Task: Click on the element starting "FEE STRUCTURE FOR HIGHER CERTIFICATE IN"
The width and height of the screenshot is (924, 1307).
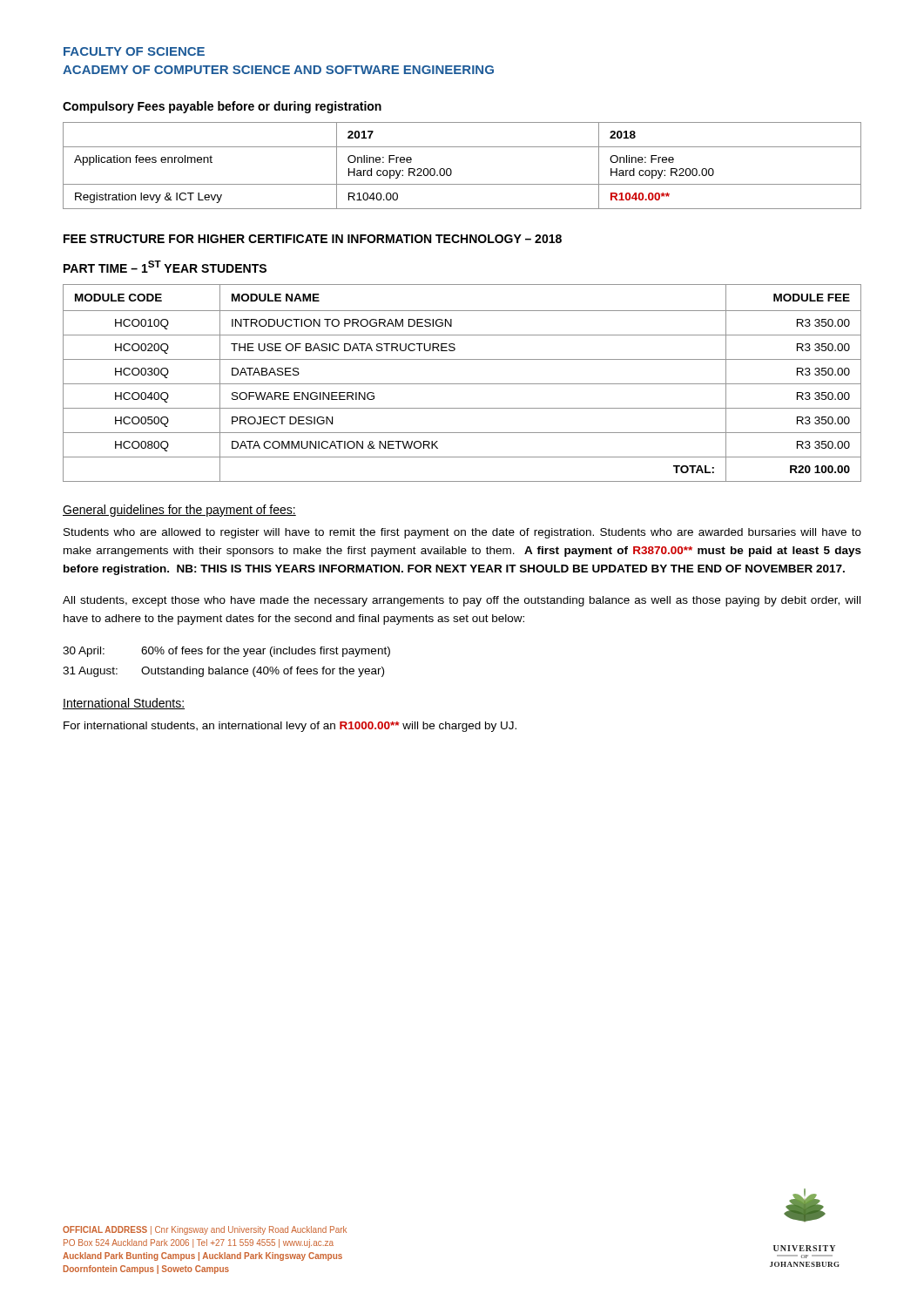Action: pos(312,239)
